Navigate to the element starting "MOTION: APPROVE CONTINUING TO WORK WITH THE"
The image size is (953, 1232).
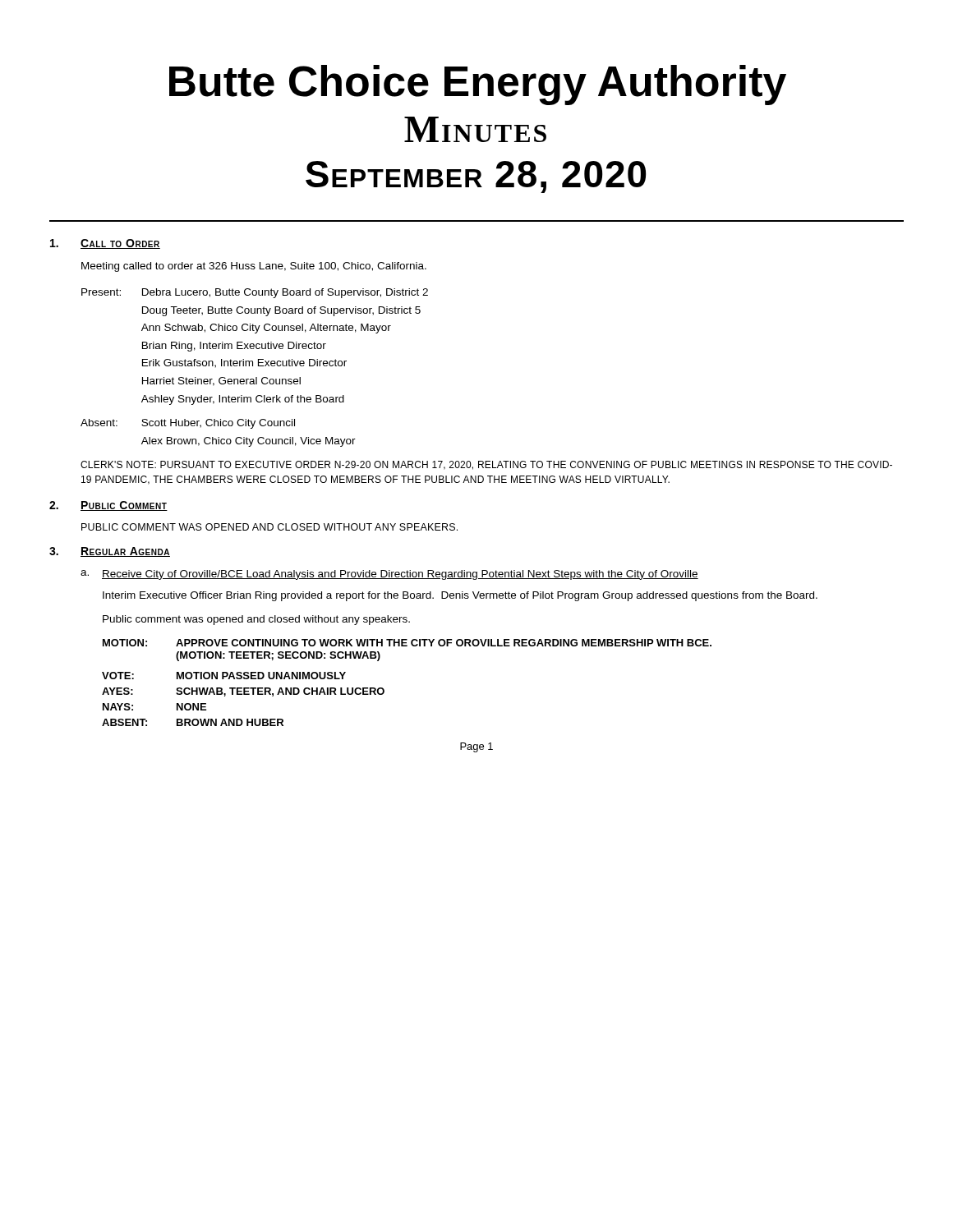503,649
